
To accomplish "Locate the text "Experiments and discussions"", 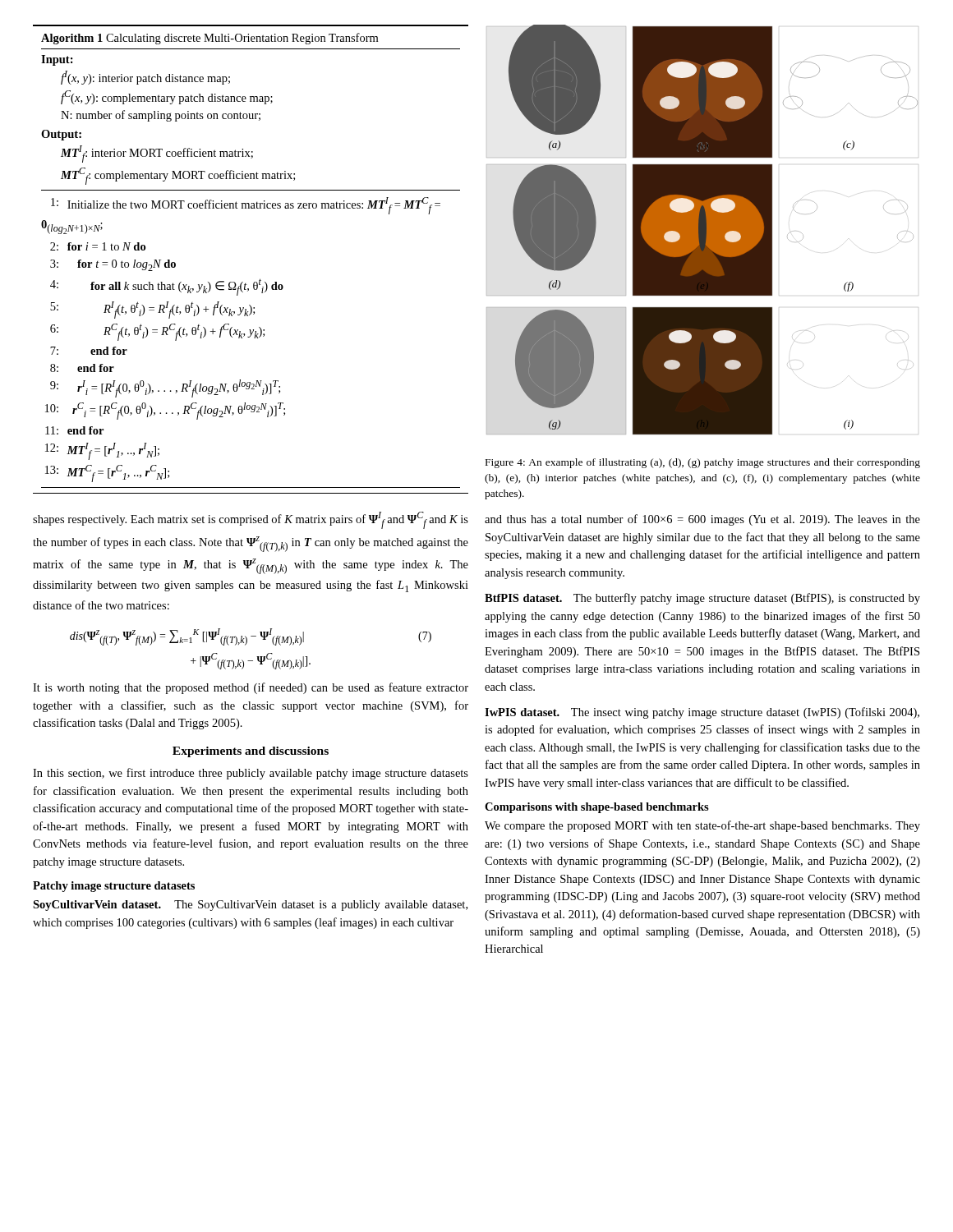I will tap(251, 751).
